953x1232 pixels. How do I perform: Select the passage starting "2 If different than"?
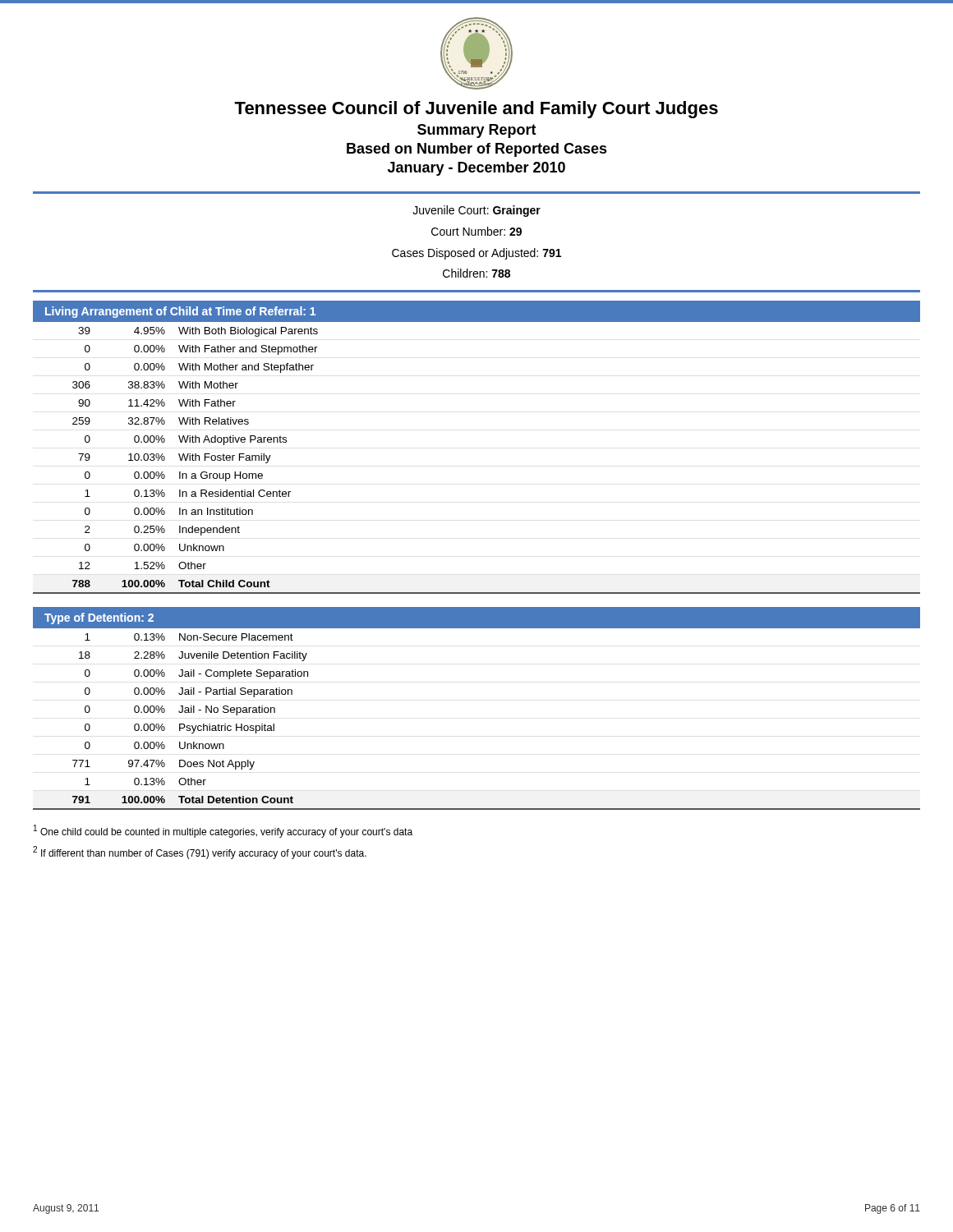pyautogui.click(x=200, y=852)
